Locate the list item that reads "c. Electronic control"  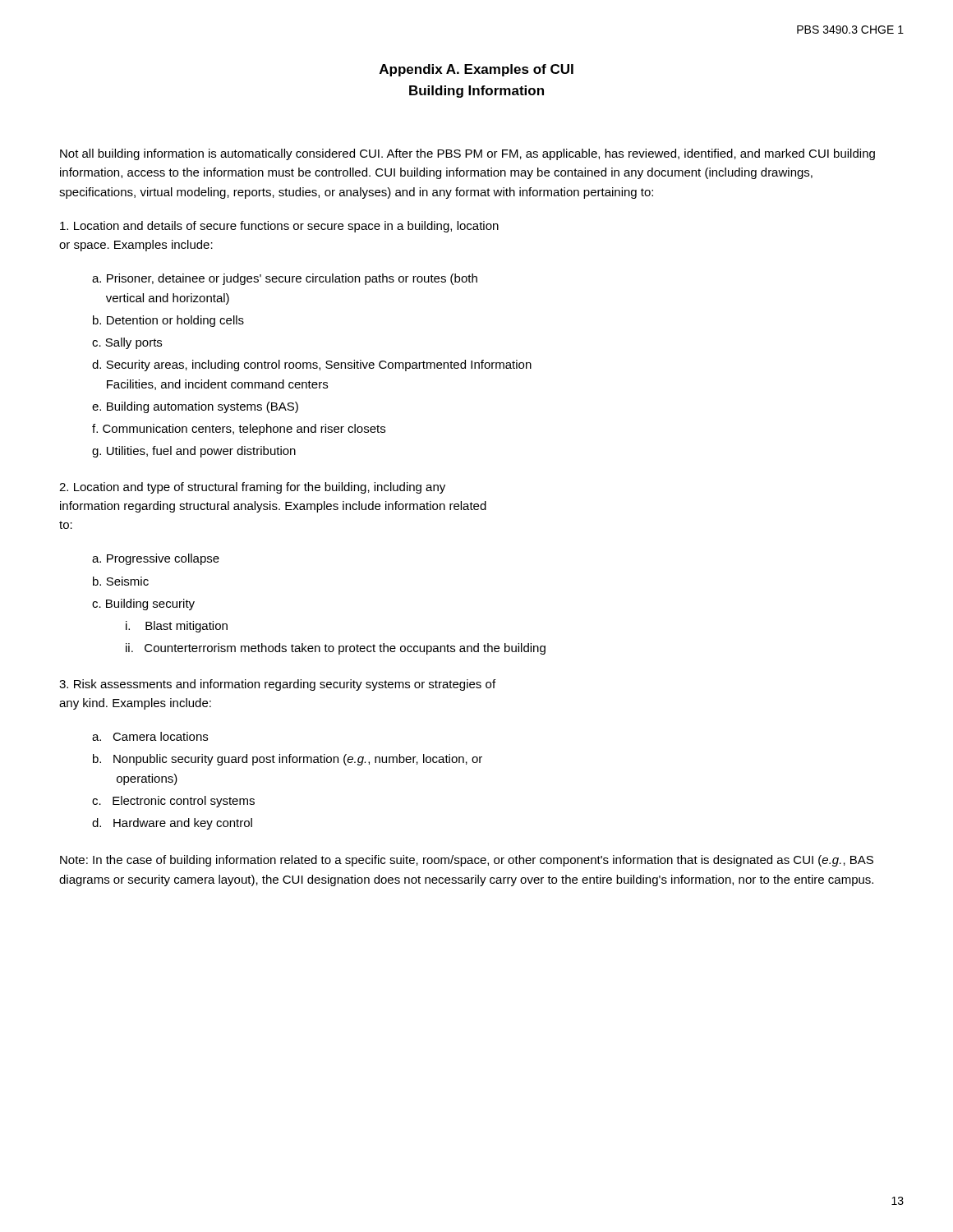(174, 800)
